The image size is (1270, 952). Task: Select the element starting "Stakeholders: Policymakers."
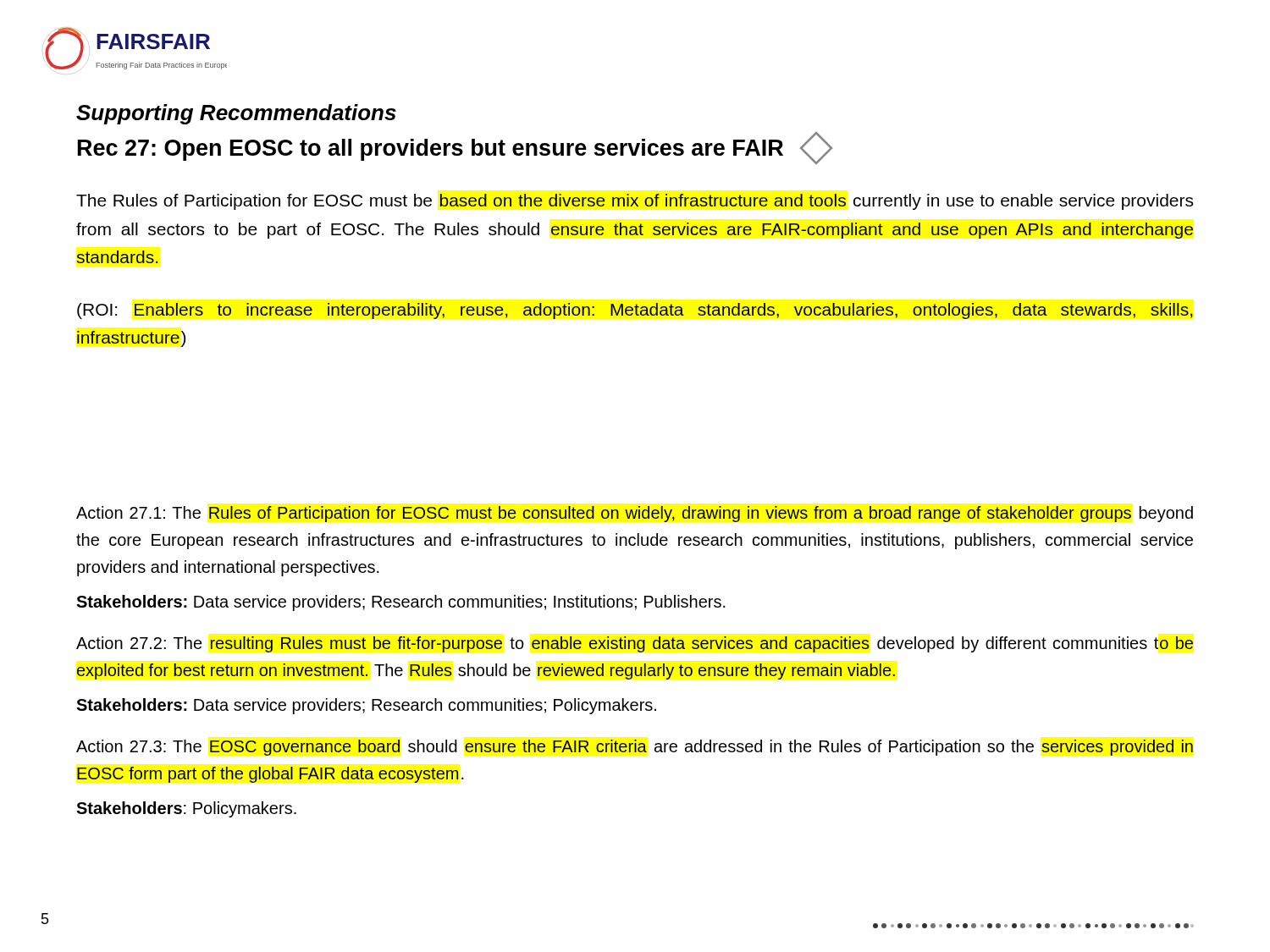187,808
